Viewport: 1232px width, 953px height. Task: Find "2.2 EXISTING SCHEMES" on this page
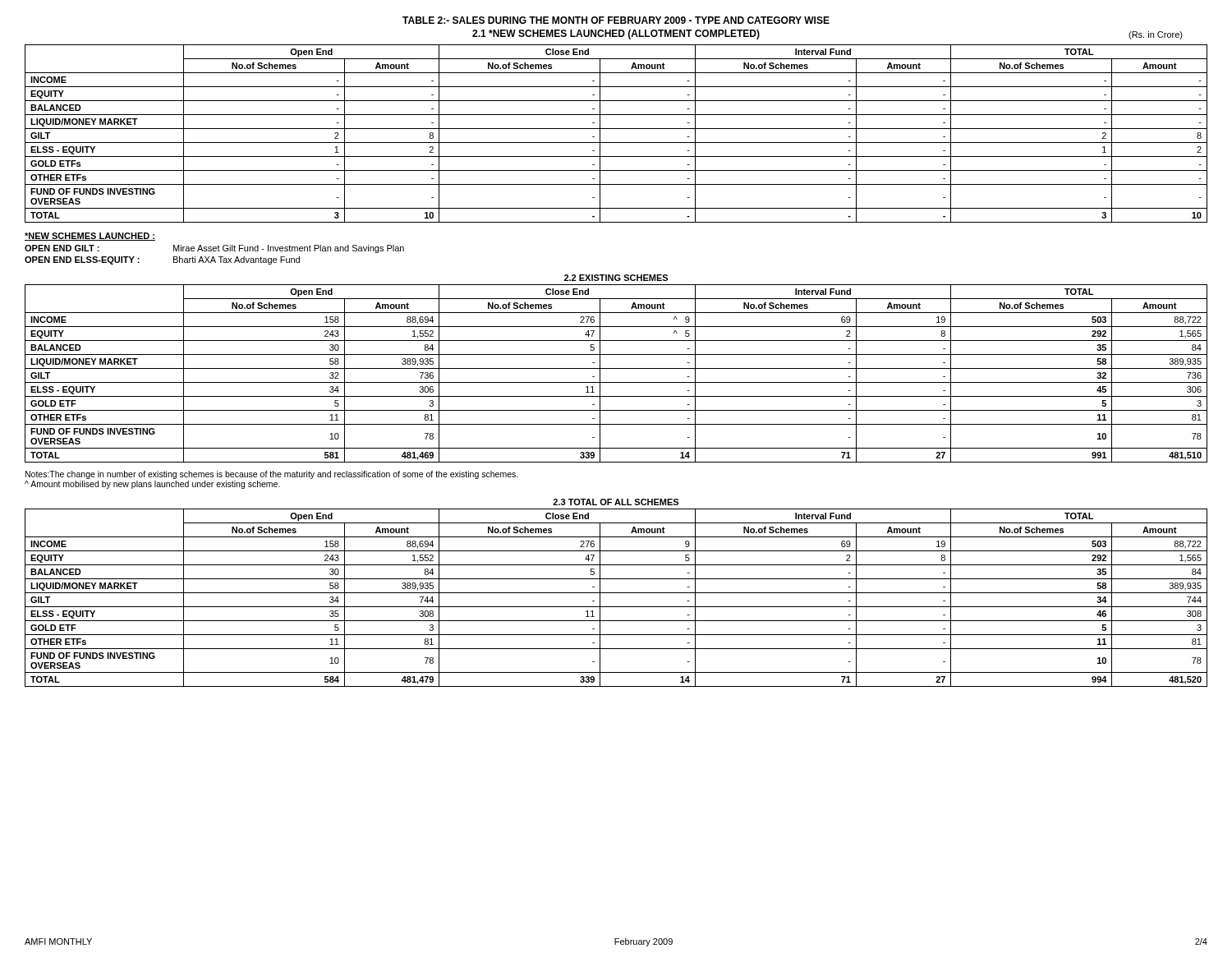(x=616, y=278)
